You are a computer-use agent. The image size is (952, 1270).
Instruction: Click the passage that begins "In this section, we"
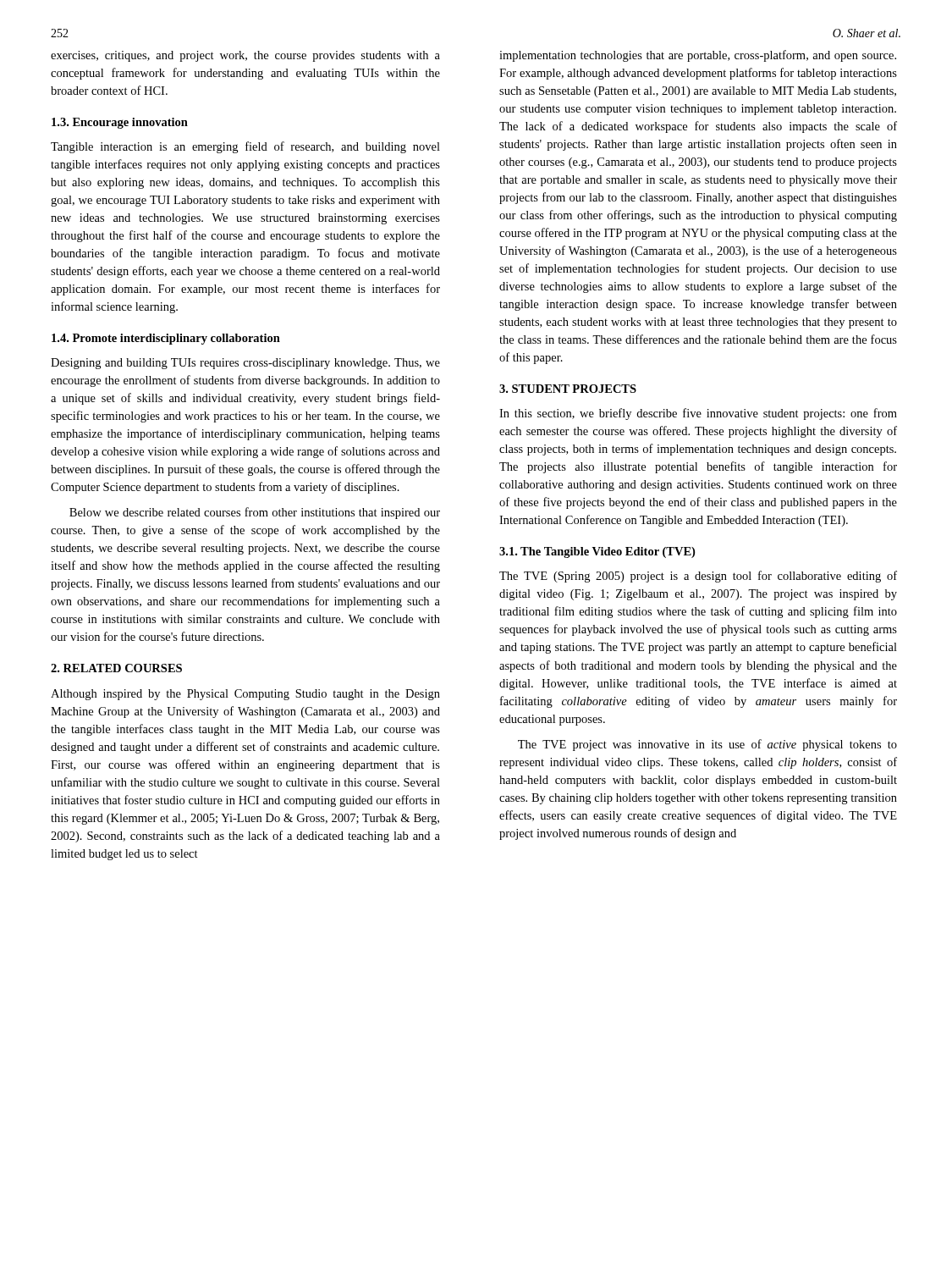pyautogui.click(x=698, y=467)
